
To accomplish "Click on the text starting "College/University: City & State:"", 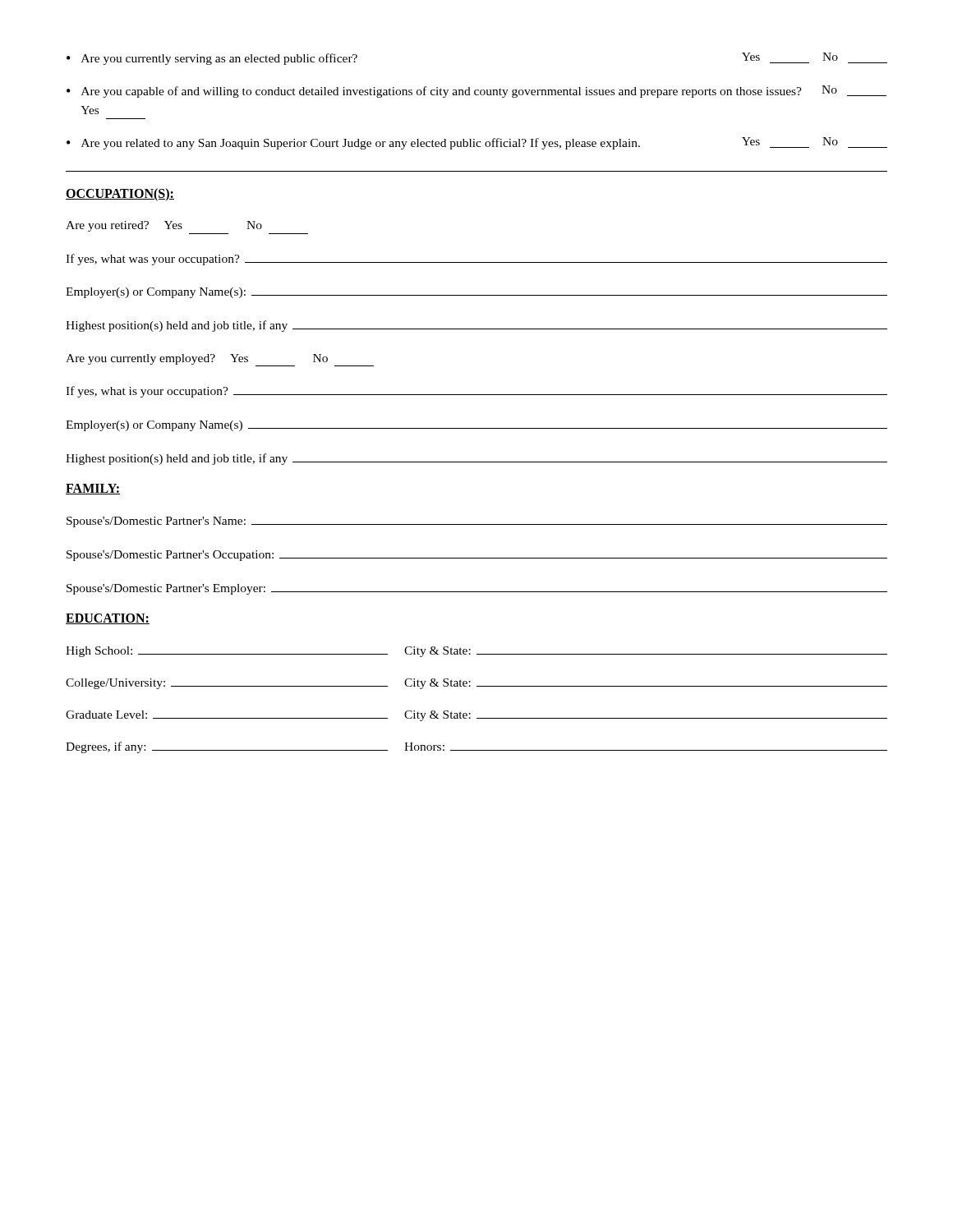I will (476, 682).
